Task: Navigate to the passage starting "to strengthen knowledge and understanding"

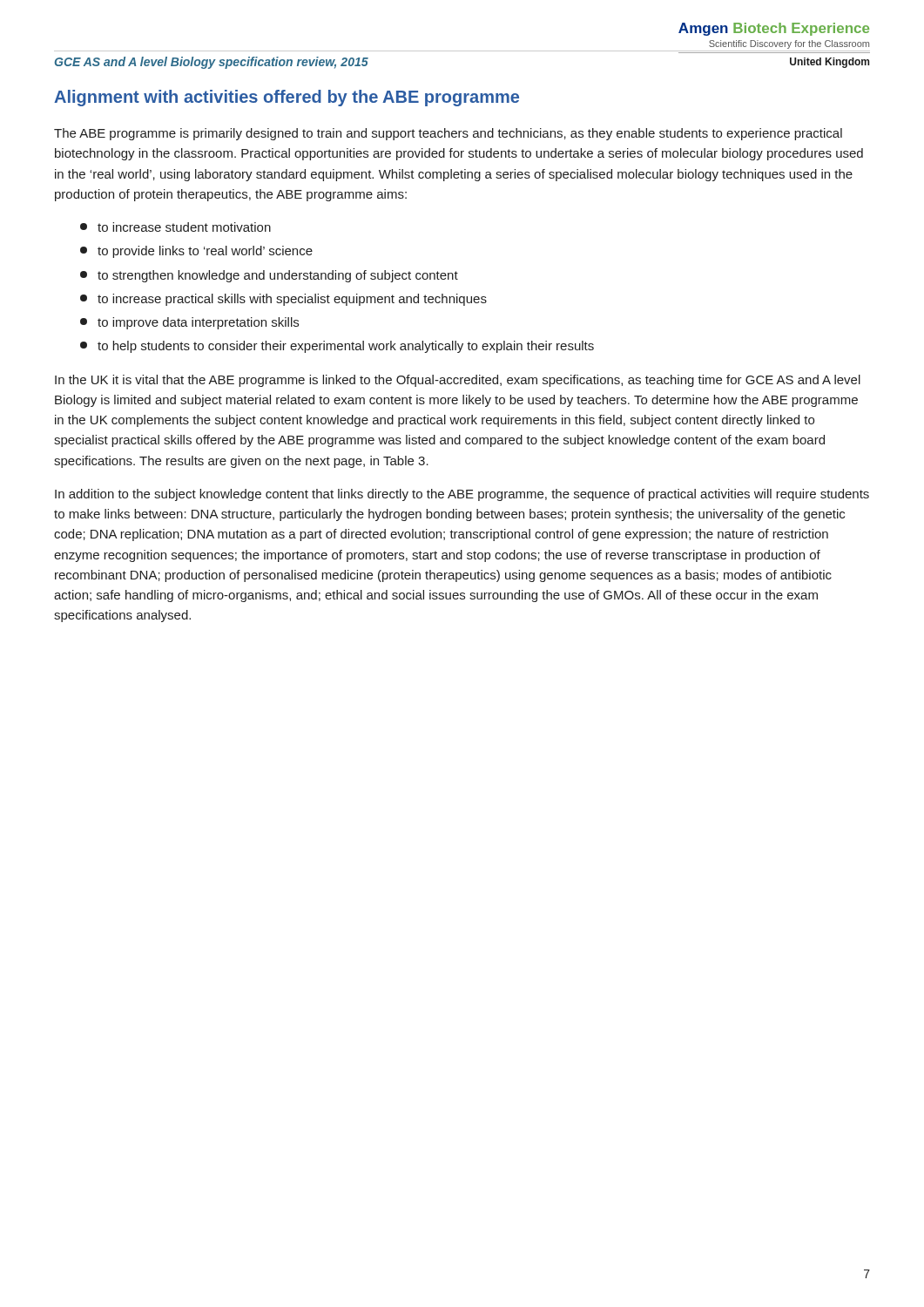Action: click(269, 276)
